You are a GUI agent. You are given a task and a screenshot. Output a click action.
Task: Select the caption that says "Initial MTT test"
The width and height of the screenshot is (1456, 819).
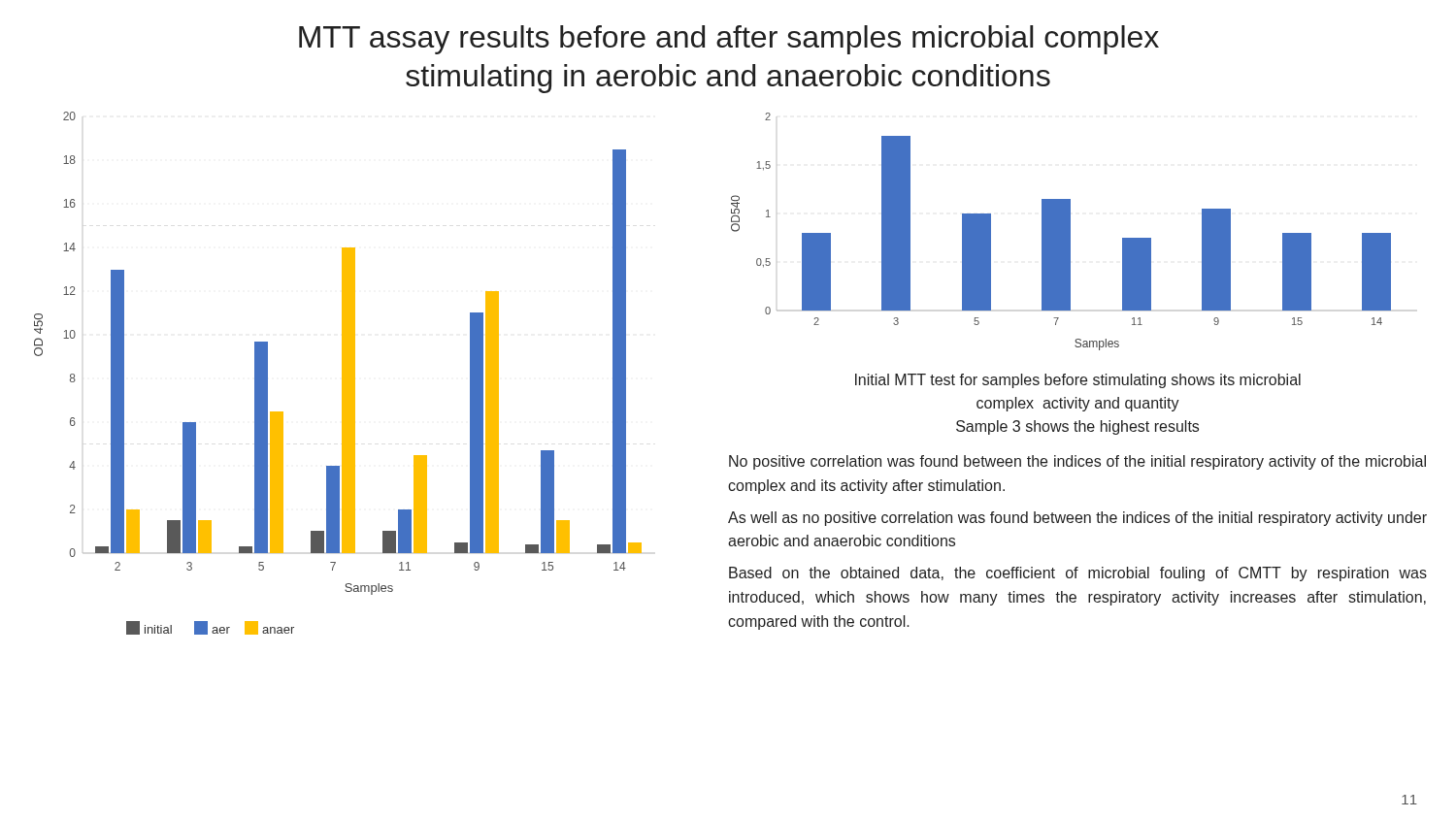[1078, 381]
